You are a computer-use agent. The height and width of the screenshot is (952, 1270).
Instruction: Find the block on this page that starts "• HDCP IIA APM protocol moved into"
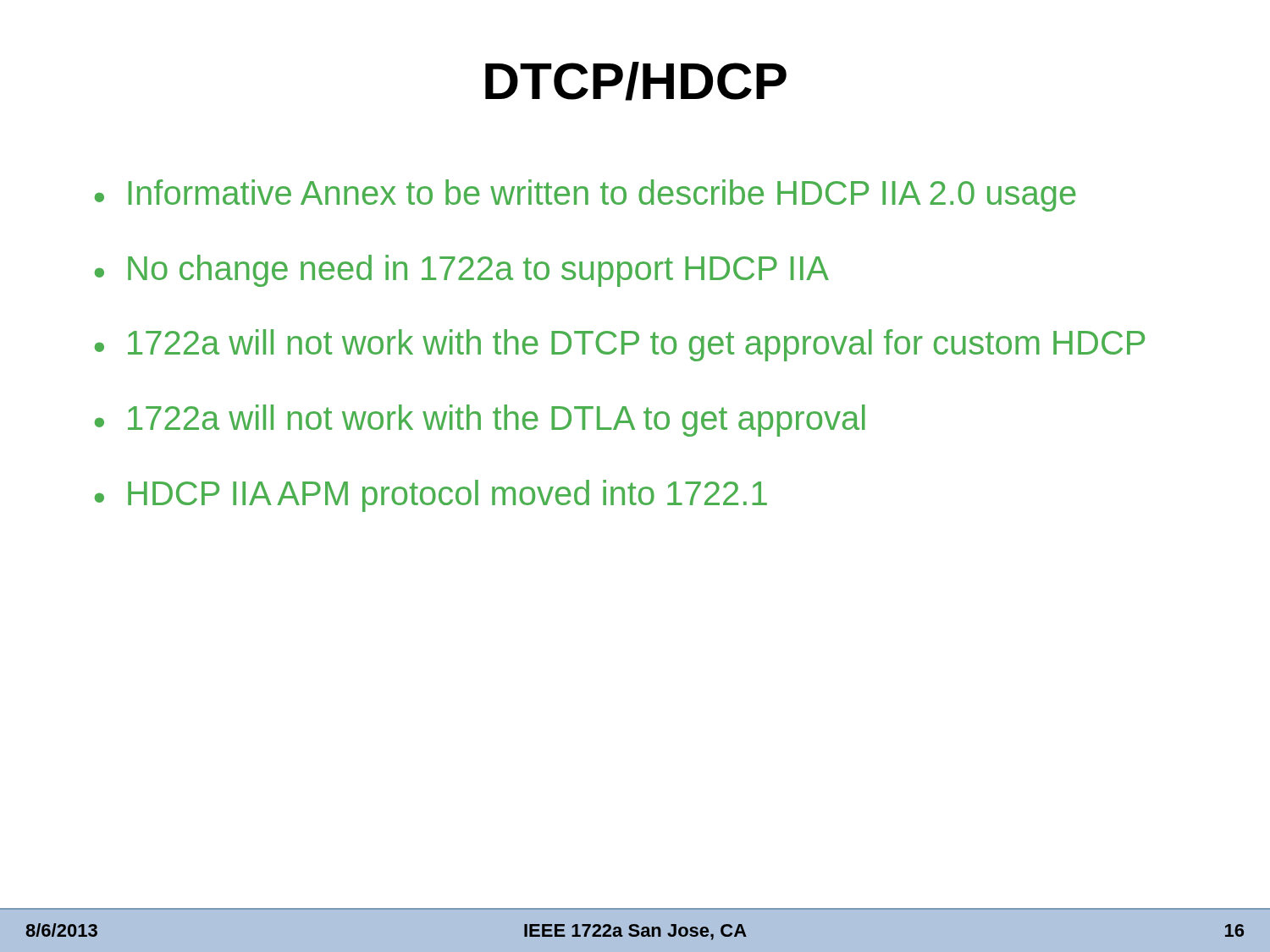(639, 496)
